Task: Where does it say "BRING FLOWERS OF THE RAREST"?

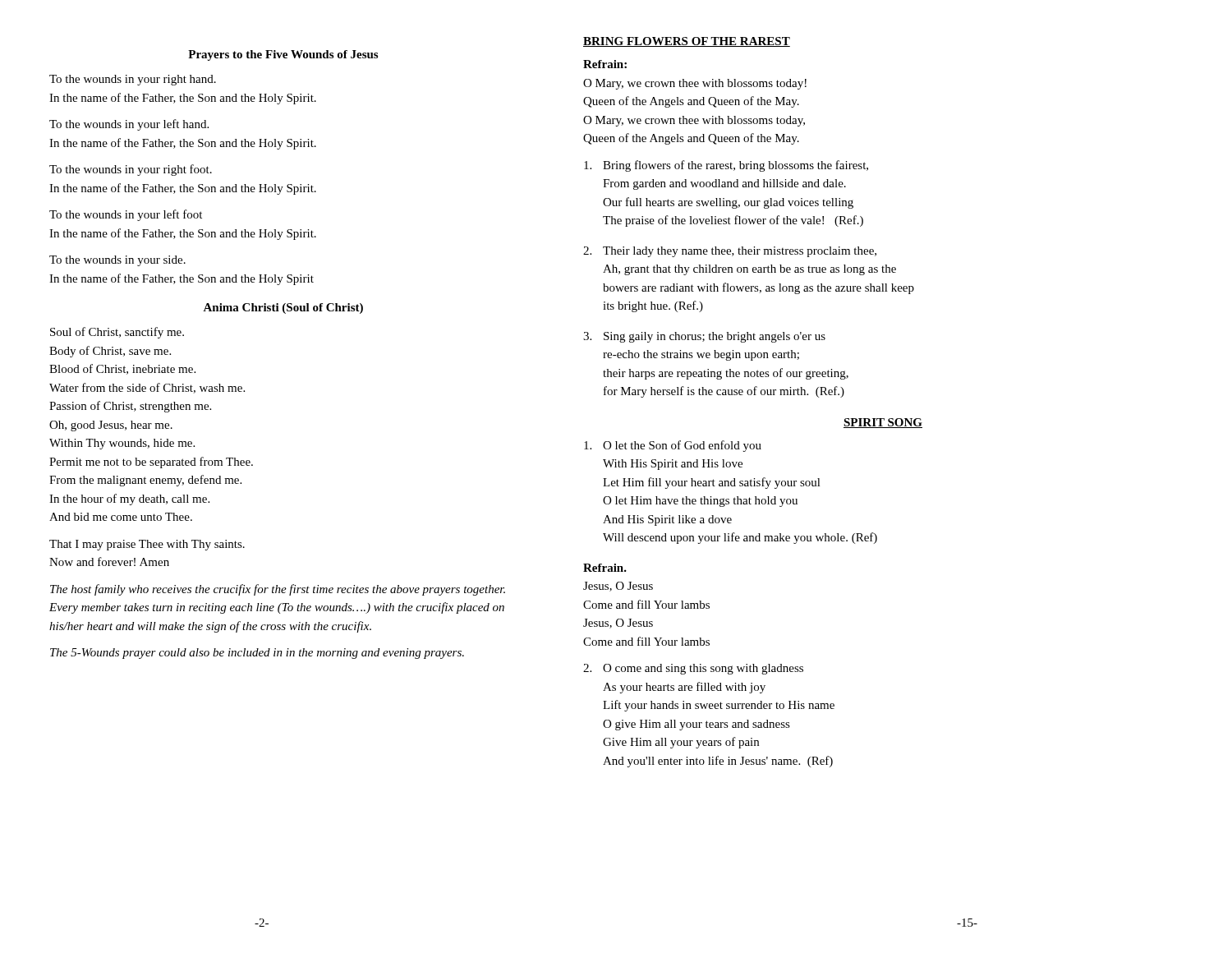Action: pyautogui.click(x=686, y=41)
